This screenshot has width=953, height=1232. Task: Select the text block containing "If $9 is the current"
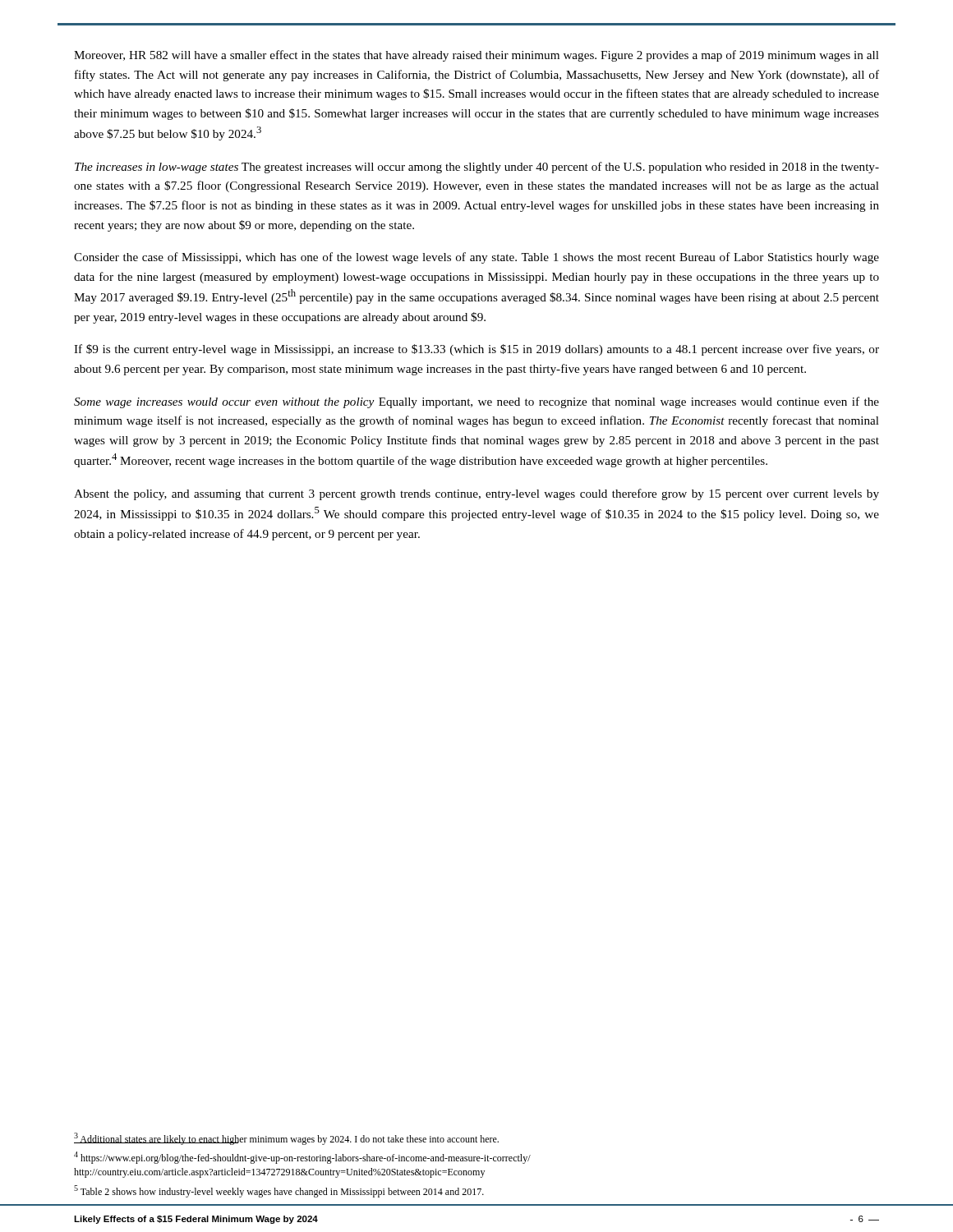tap(476, 359)
